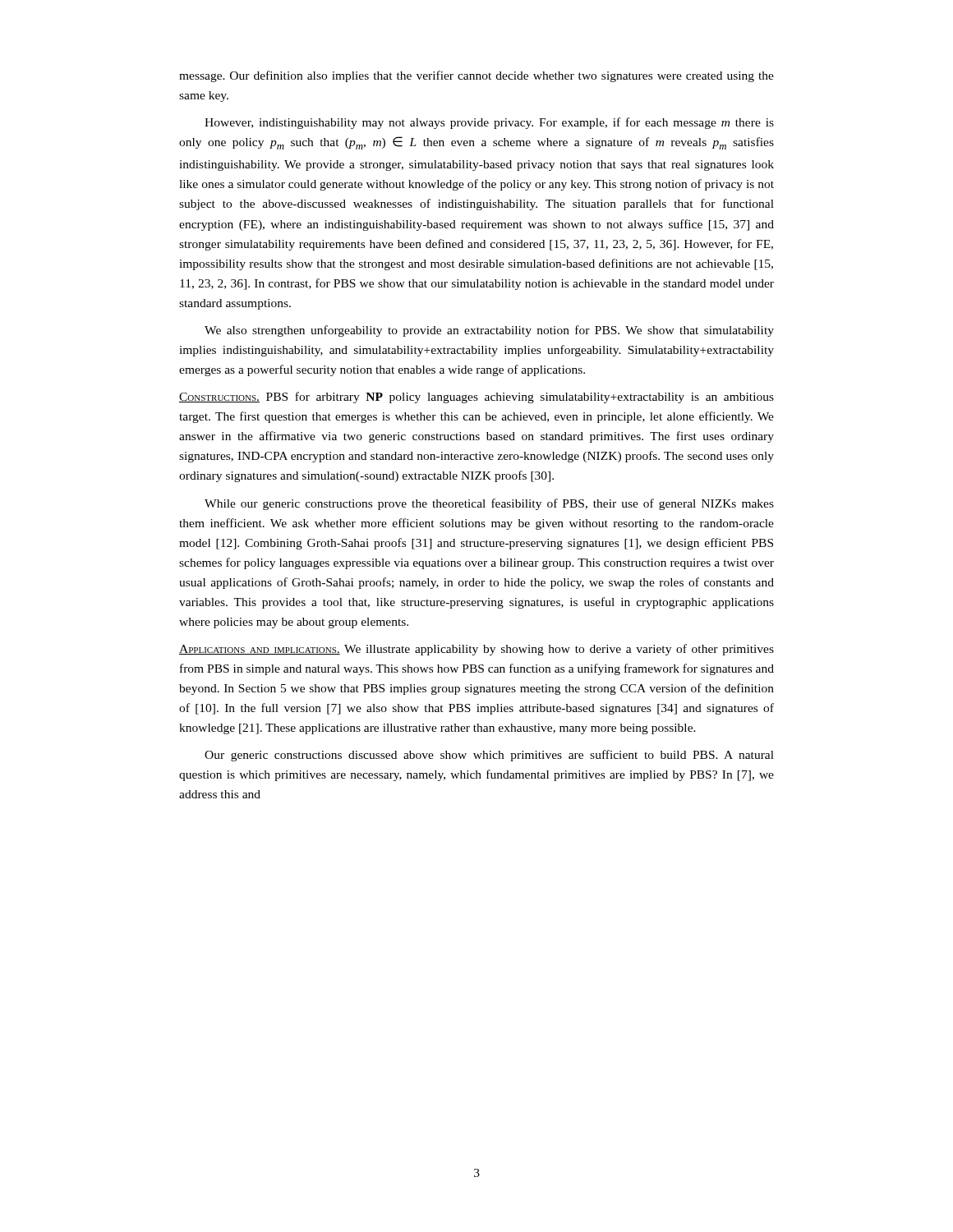Find the block on this page that starts "However, indistinguishability may not always"
Screen dimensions: 1232x953
coord(476,213)
